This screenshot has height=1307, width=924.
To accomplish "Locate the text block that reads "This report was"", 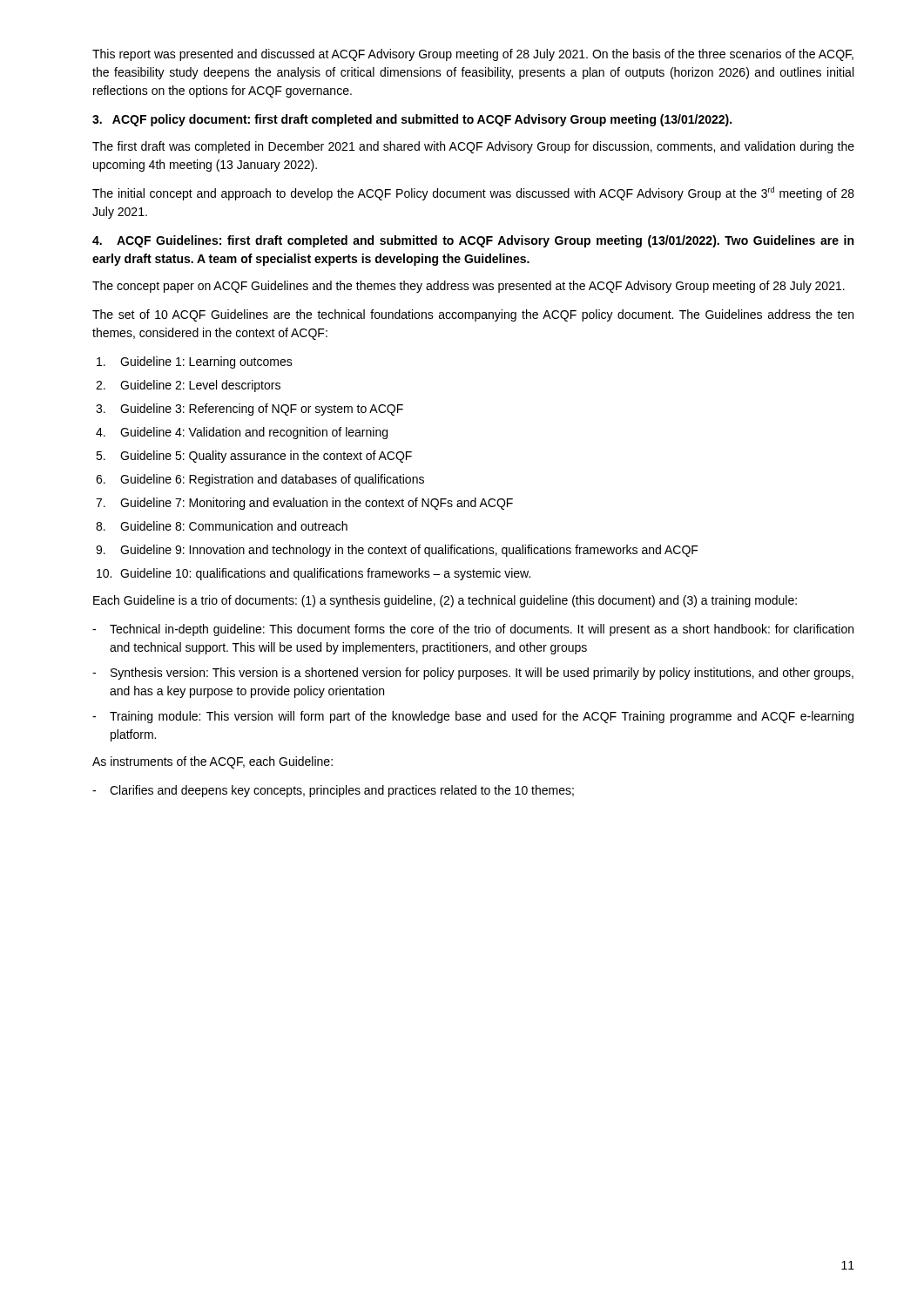I will pyautogui.click(x=473, y=73).
